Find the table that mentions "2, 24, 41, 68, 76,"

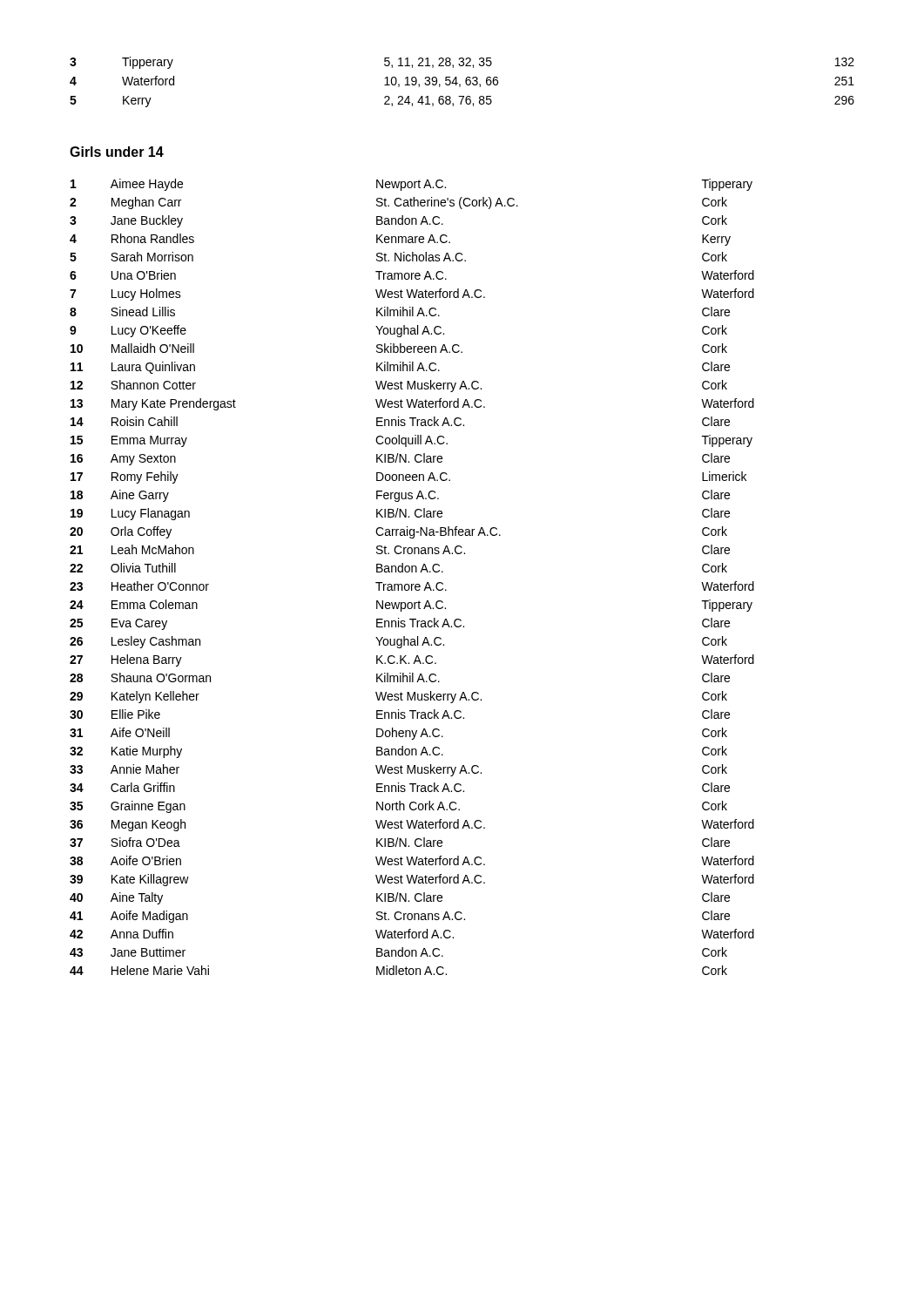(x=462, y=81)
